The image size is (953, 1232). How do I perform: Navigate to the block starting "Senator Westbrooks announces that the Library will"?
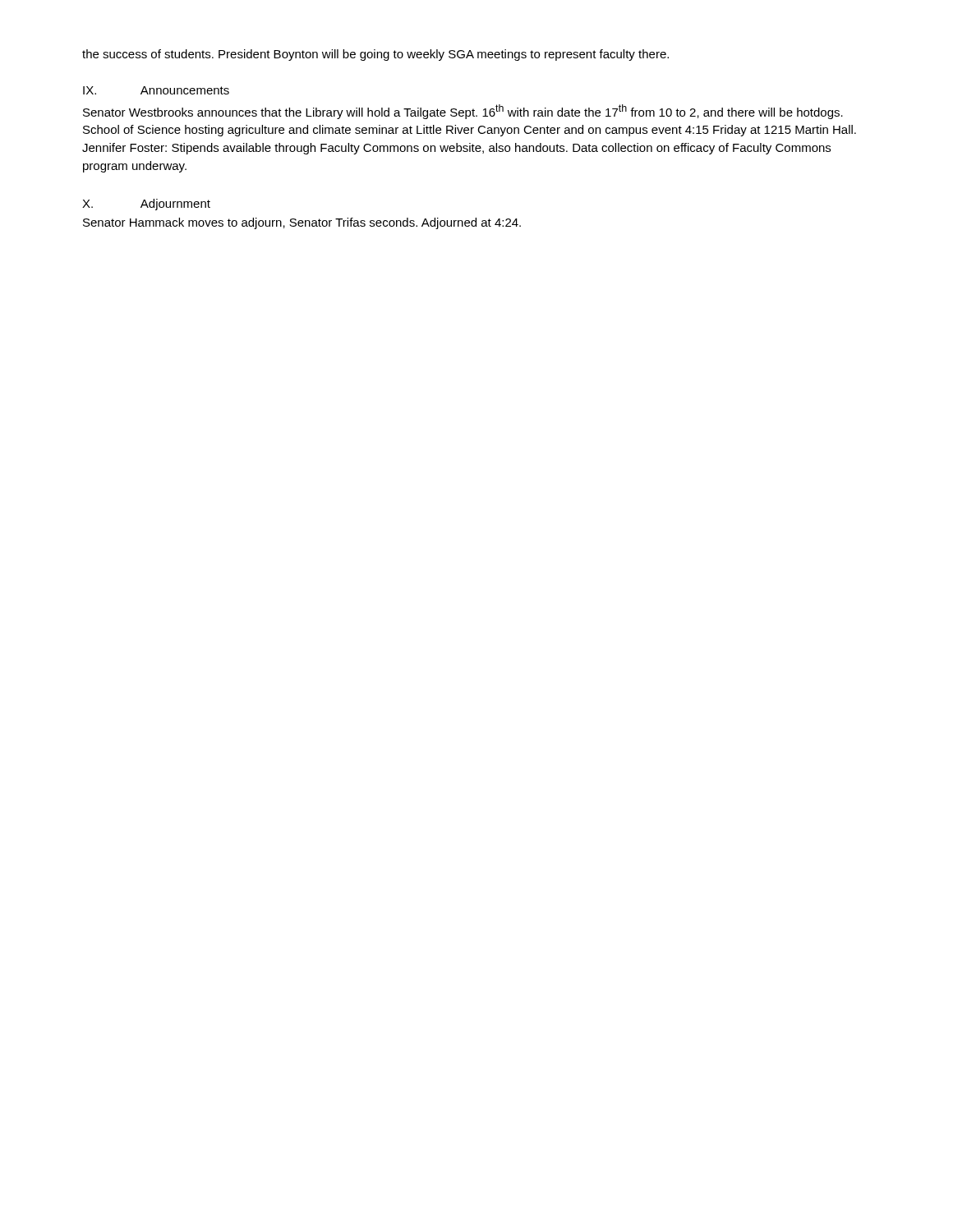[x=463, y=110]
